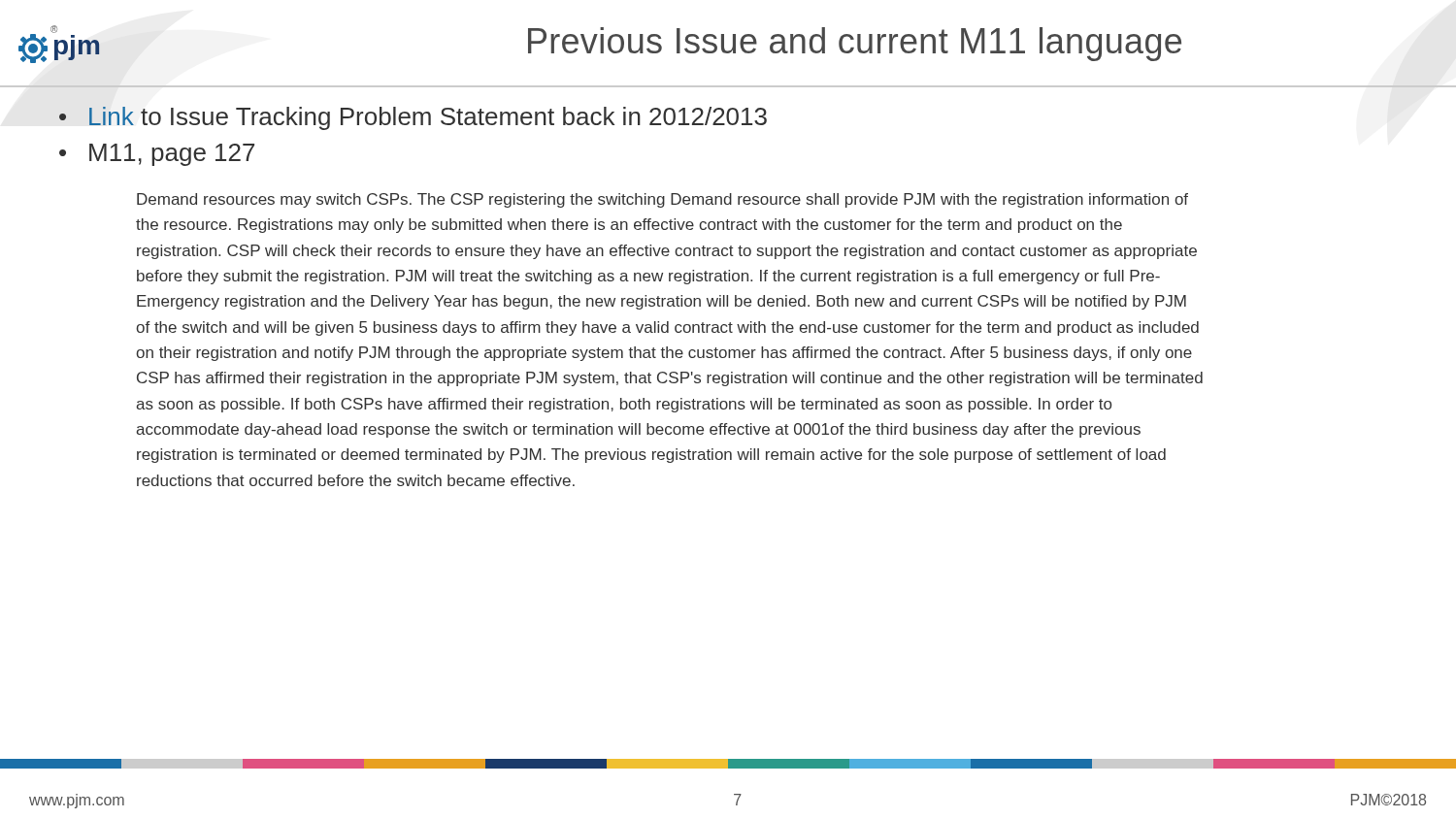Navigate to the text block starting "Demand resources may switch"
The image size is (1456, 819).
coord(670,340)
